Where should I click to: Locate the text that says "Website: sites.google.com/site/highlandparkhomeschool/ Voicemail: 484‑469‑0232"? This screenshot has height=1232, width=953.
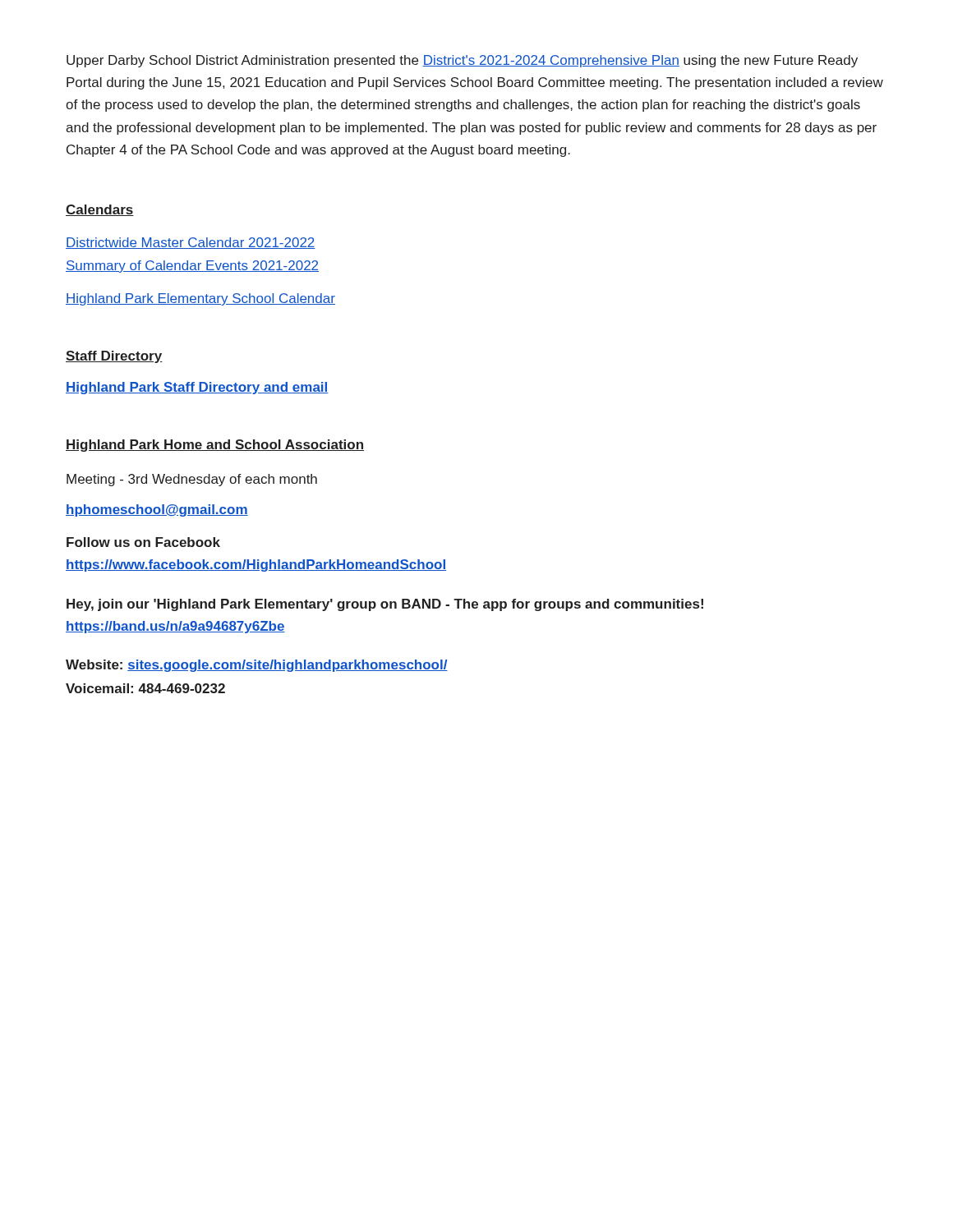(x=257, y=677)
